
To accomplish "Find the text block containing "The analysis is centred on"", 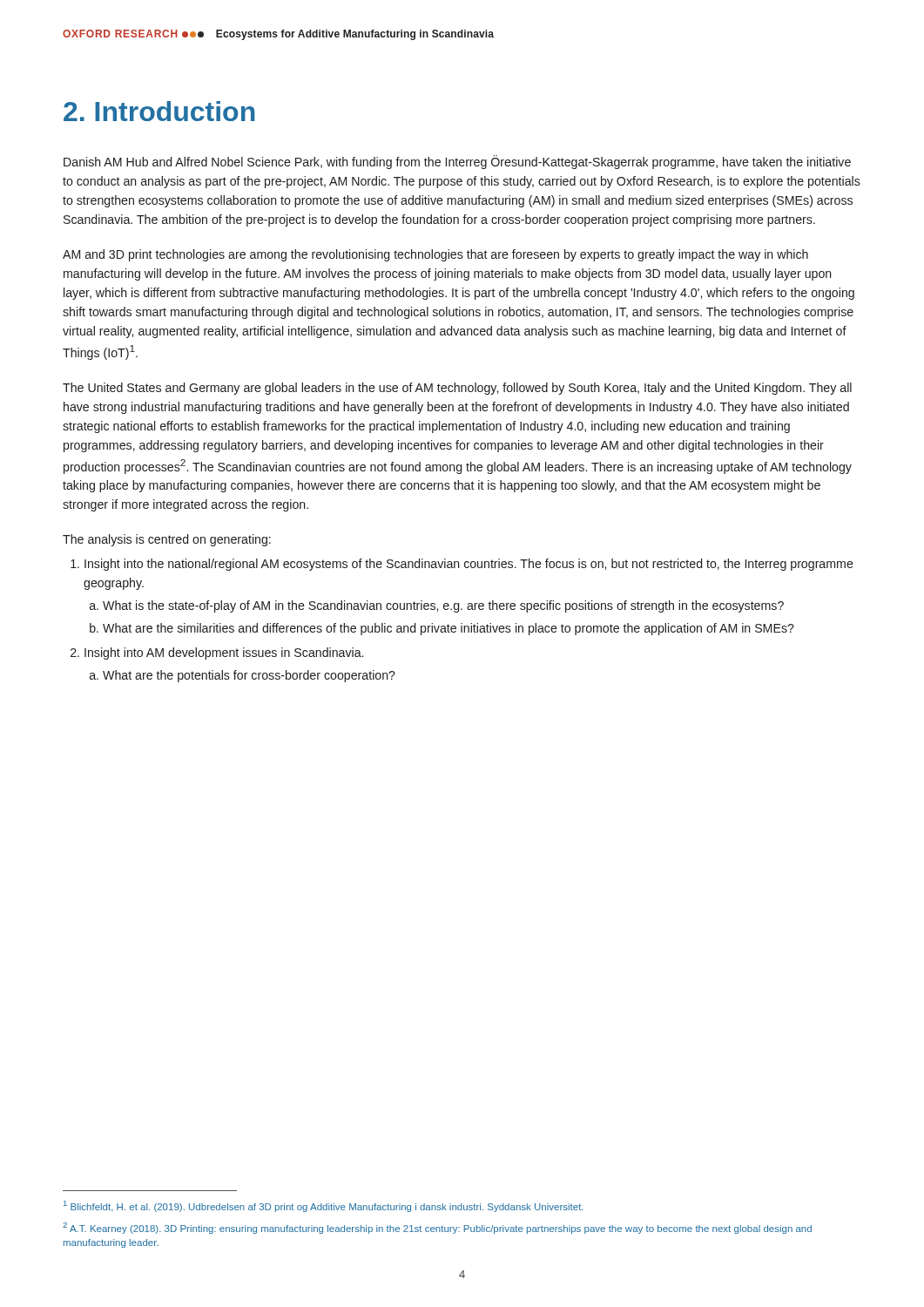I will tap(167, 540).
